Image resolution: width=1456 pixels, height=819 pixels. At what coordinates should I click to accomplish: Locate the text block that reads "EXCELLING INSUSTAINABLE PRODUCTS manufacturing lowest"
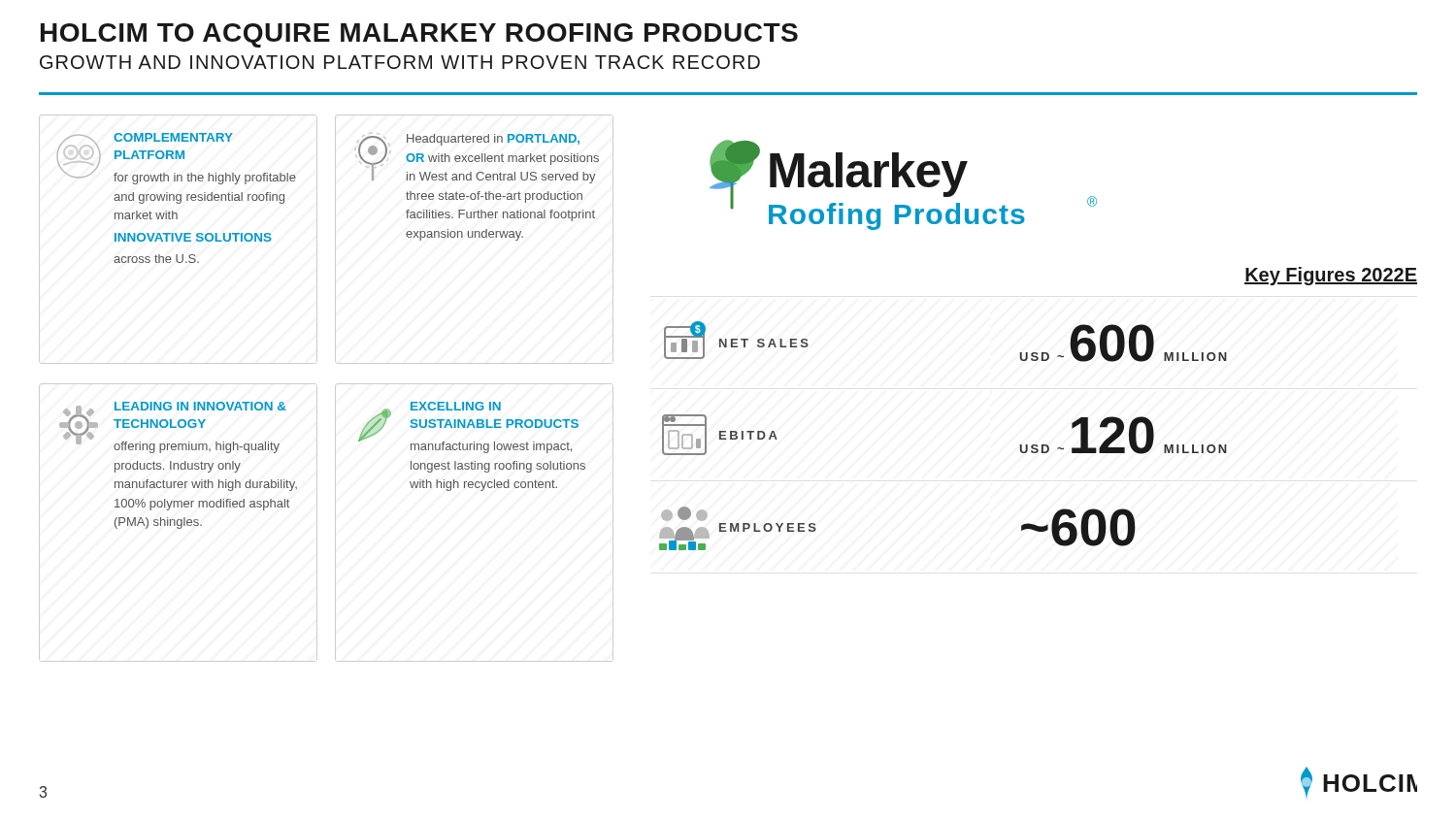474,523
